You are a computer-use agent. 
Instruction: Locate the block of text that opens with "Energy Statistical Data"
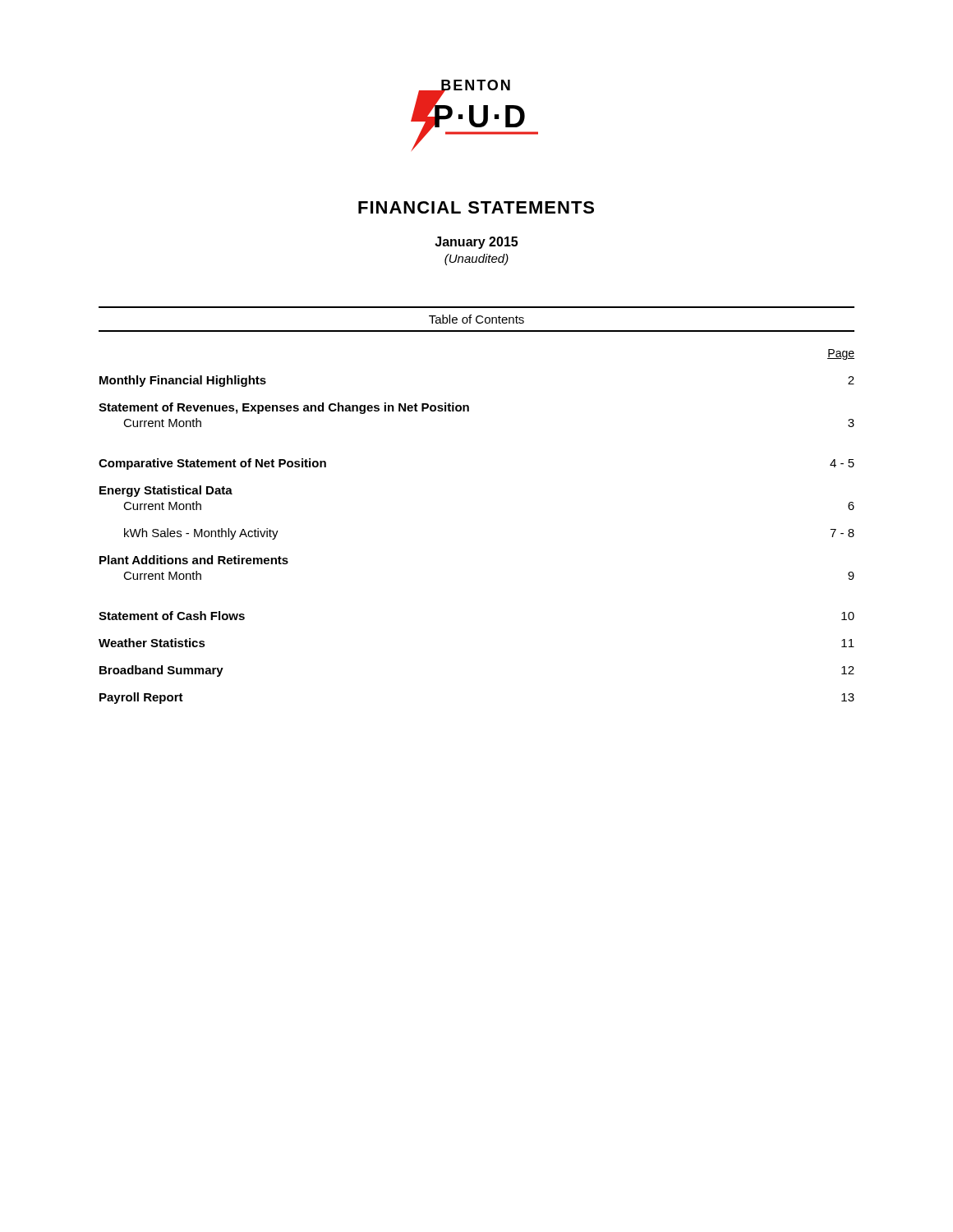click(166, 491)
